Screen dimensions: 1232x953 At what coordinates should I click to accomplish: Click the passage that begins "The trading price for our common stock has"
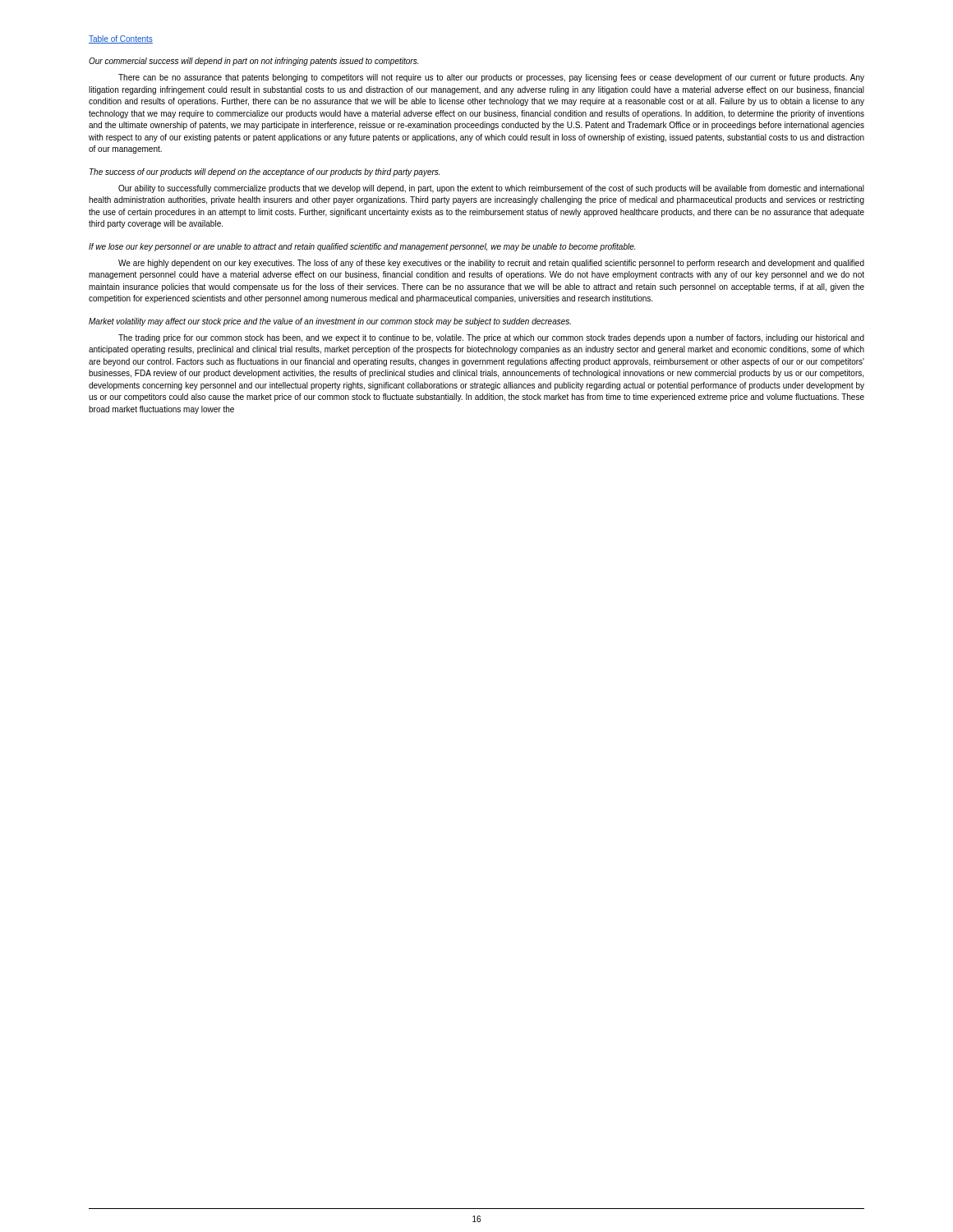click(476, 373)
